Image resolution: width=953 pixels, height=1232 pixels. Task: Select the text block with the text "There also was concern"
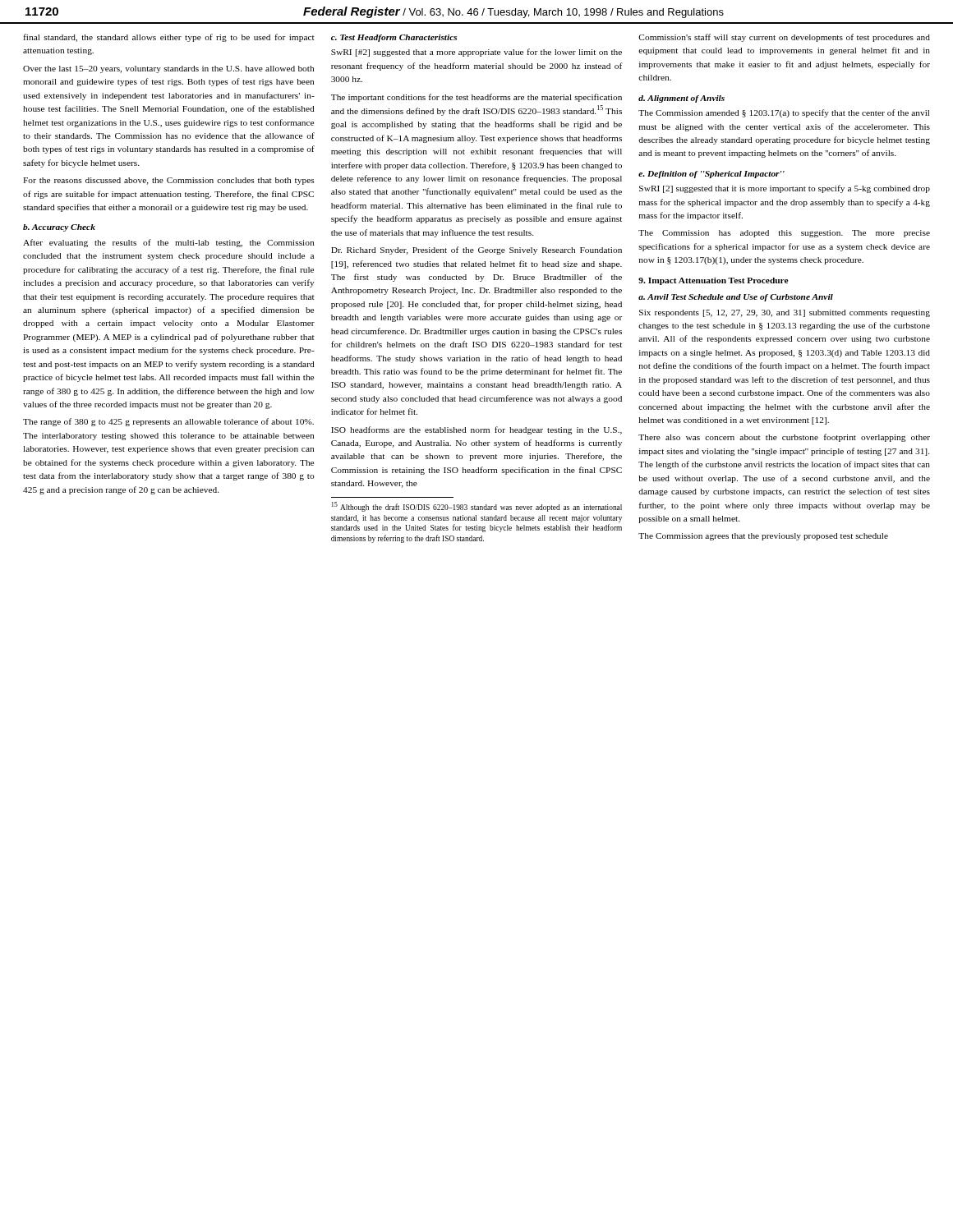tap(784, 478)
